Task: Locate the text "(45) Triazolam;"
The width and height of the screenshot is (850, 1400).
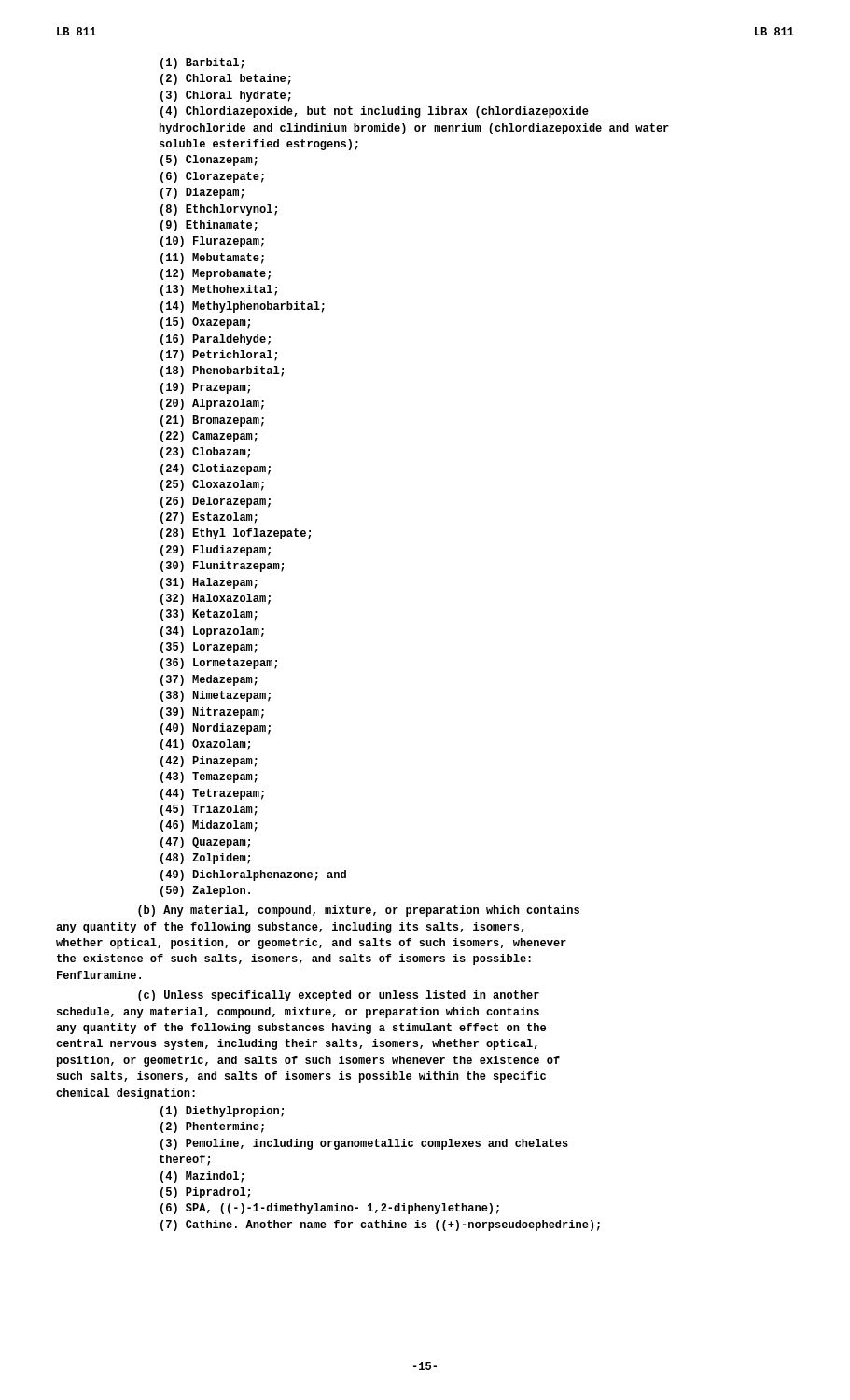Action: pos(209,810)
